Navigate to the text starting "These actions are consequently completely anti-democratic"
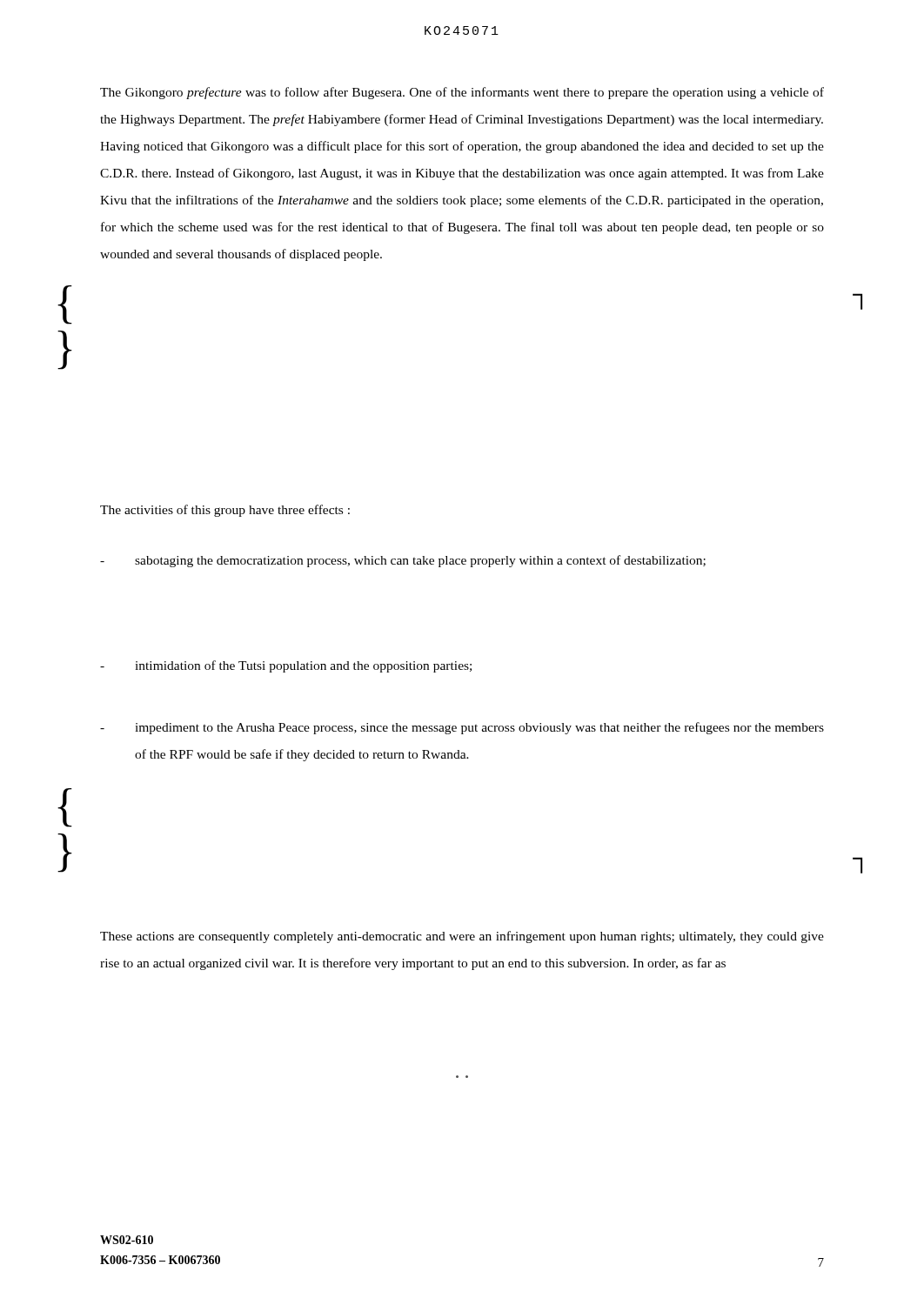Image resolution: width=924 pixels, height=1305 pixels. coord(462,949)
